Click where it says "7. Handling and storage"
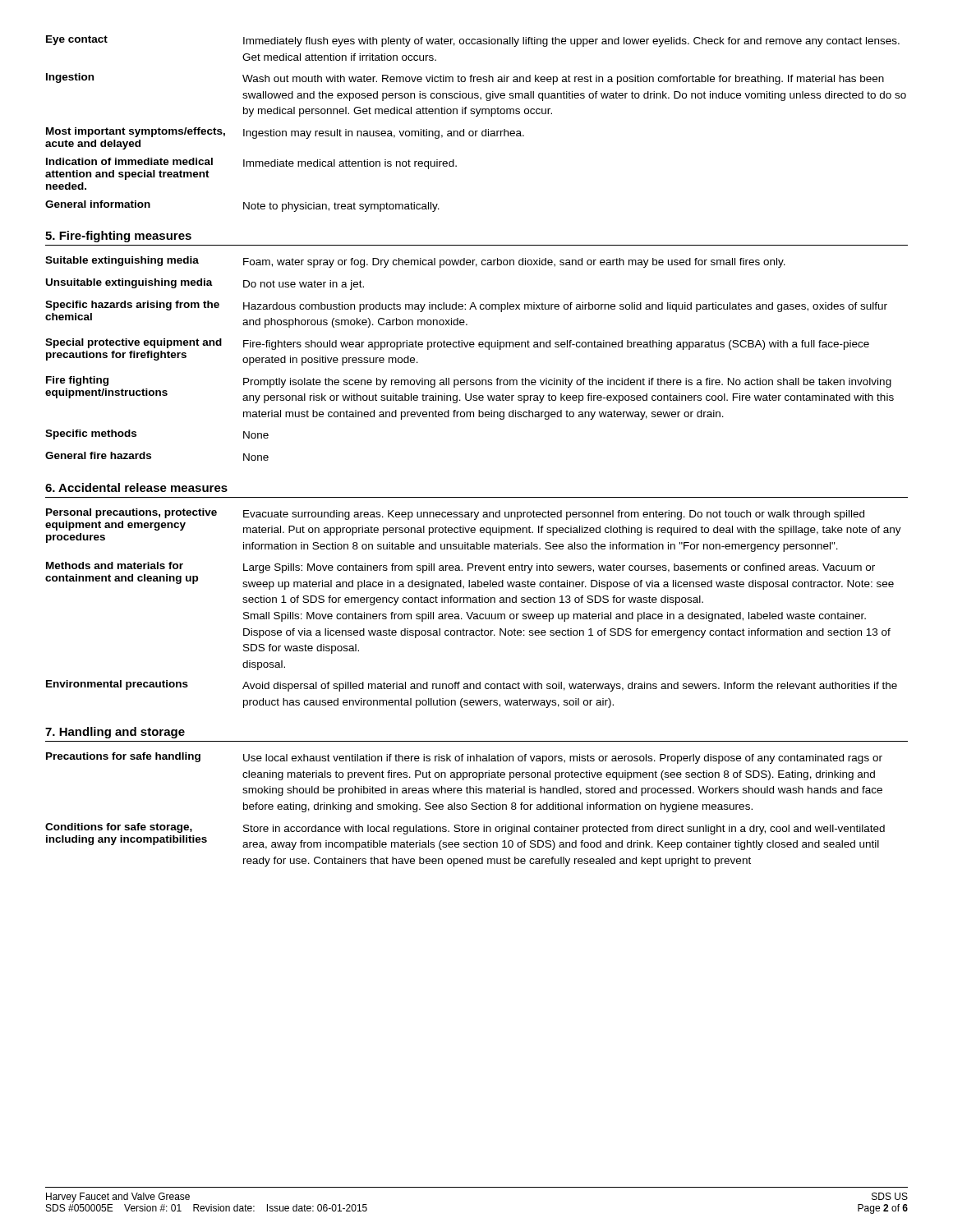 pyautogui.click(x=115, y=732)
